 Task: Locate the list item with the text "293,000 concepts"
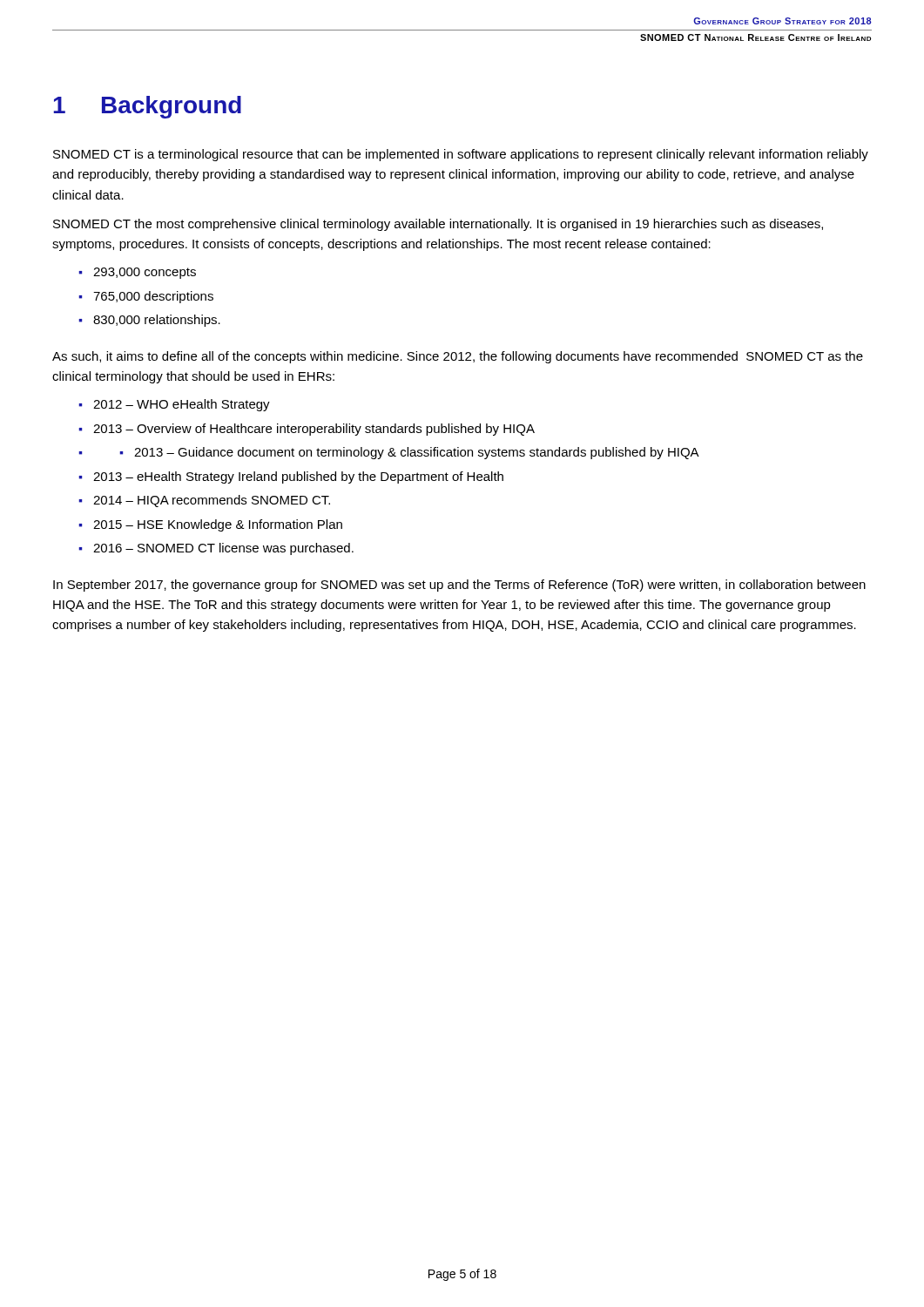pos(145,272)
